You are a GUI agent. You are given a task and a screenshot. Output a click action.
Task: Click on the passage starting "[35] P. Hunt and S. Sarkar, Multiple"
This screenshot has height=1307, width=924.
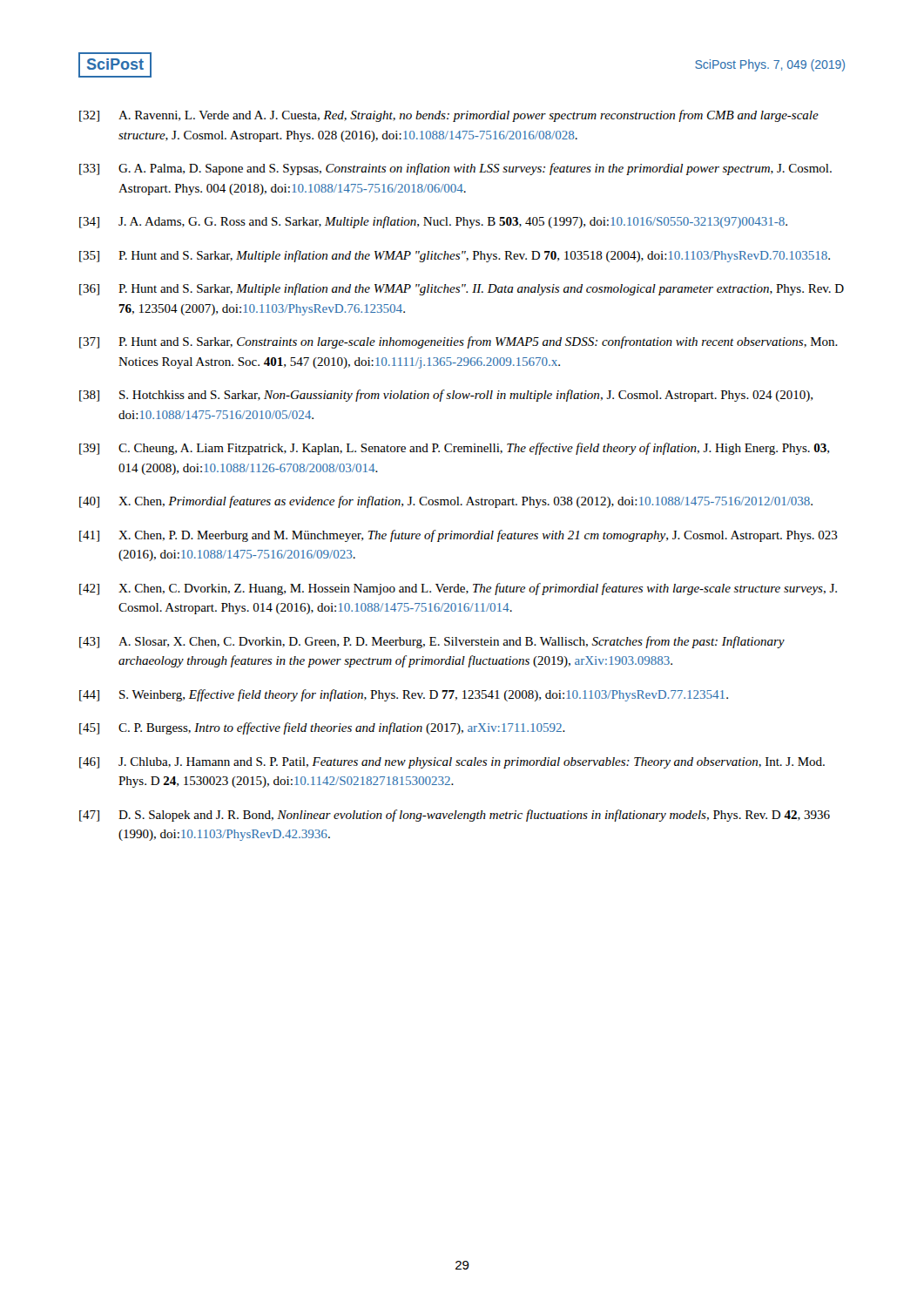click(462, 255)
